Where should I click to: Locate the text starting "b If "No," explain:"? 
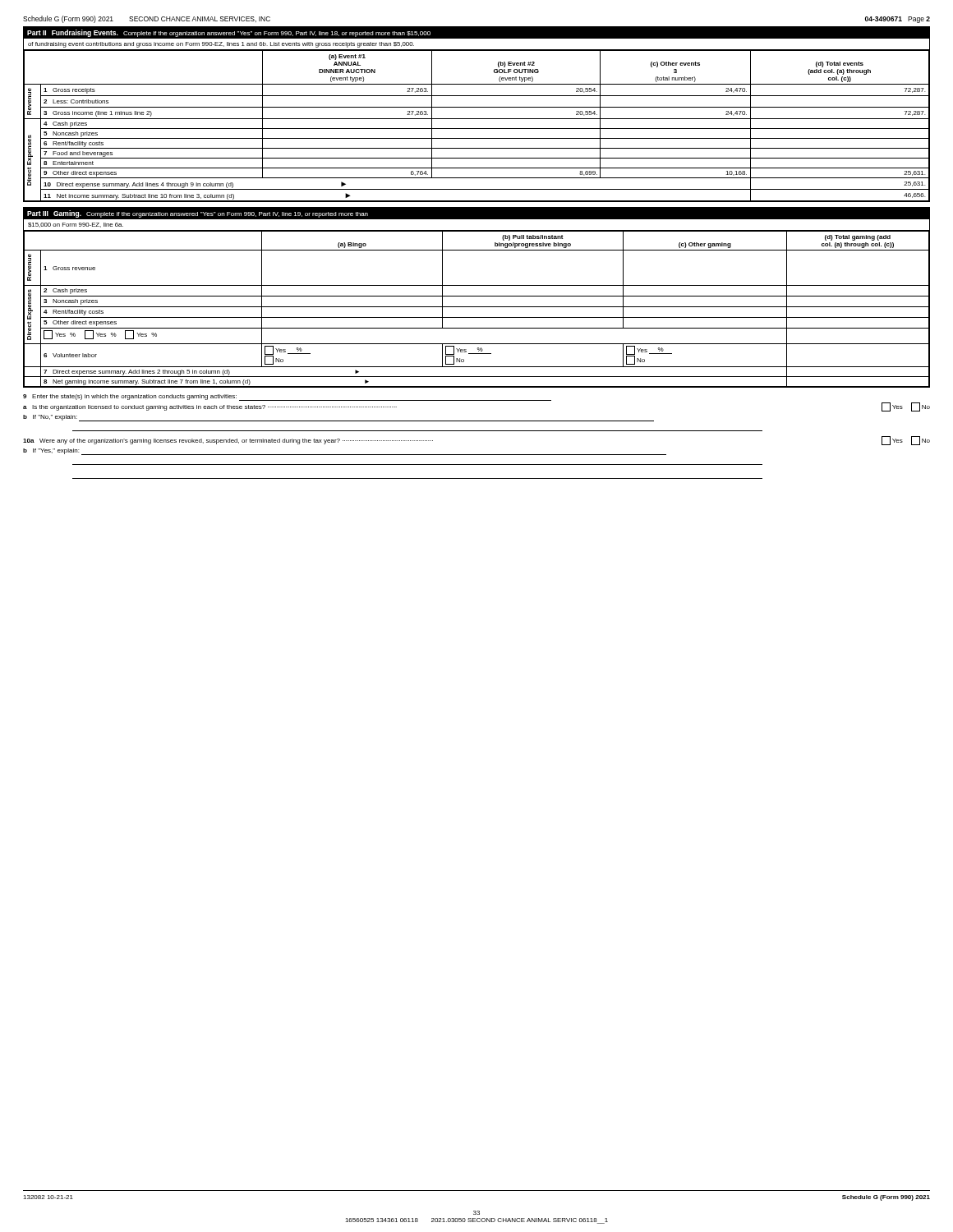pos(339,417)
